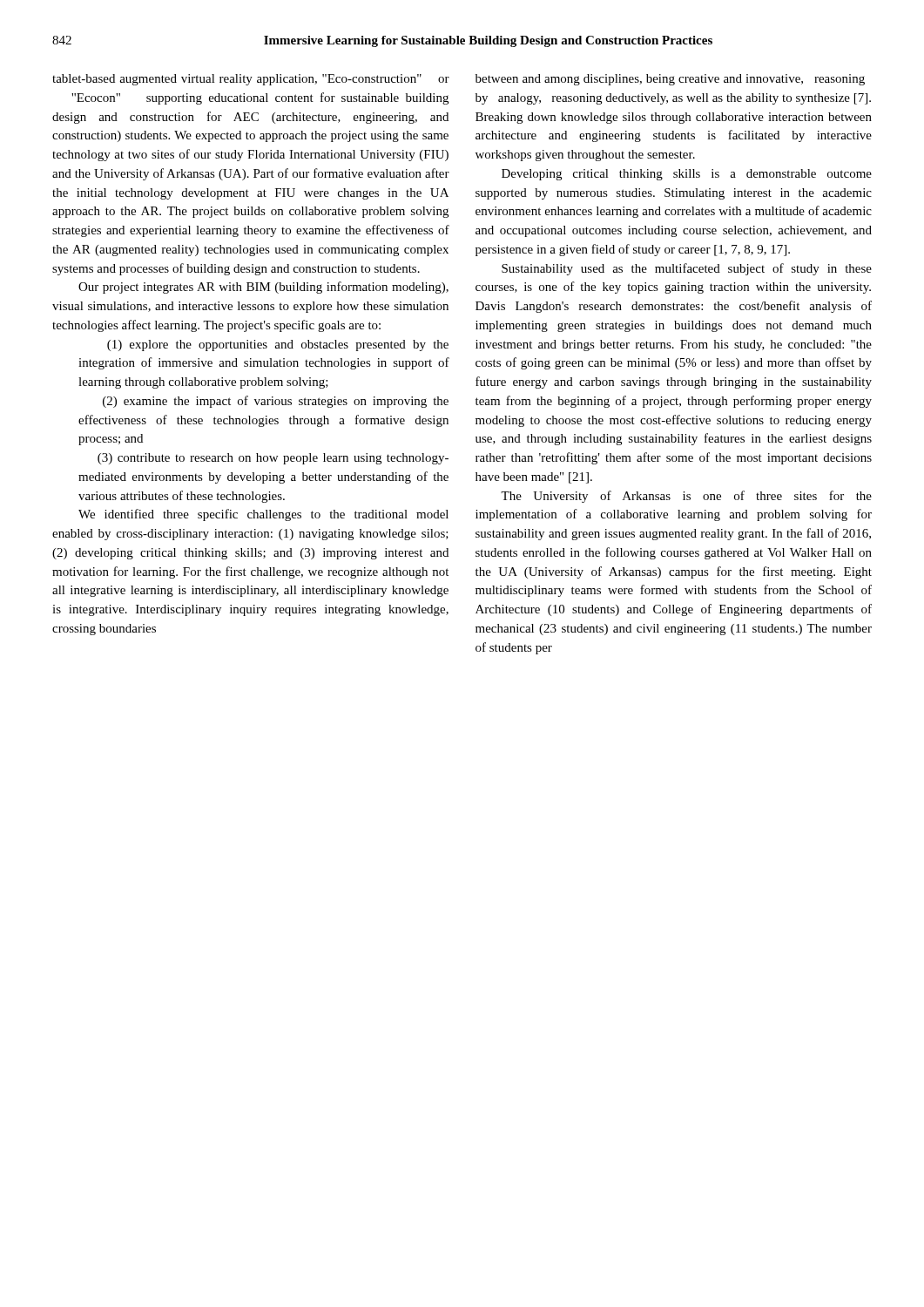This screenshot has width=924, height=1307.
Task: Click the passage that begins "The University of Arkansas is one"
Action: pos(673,572)
